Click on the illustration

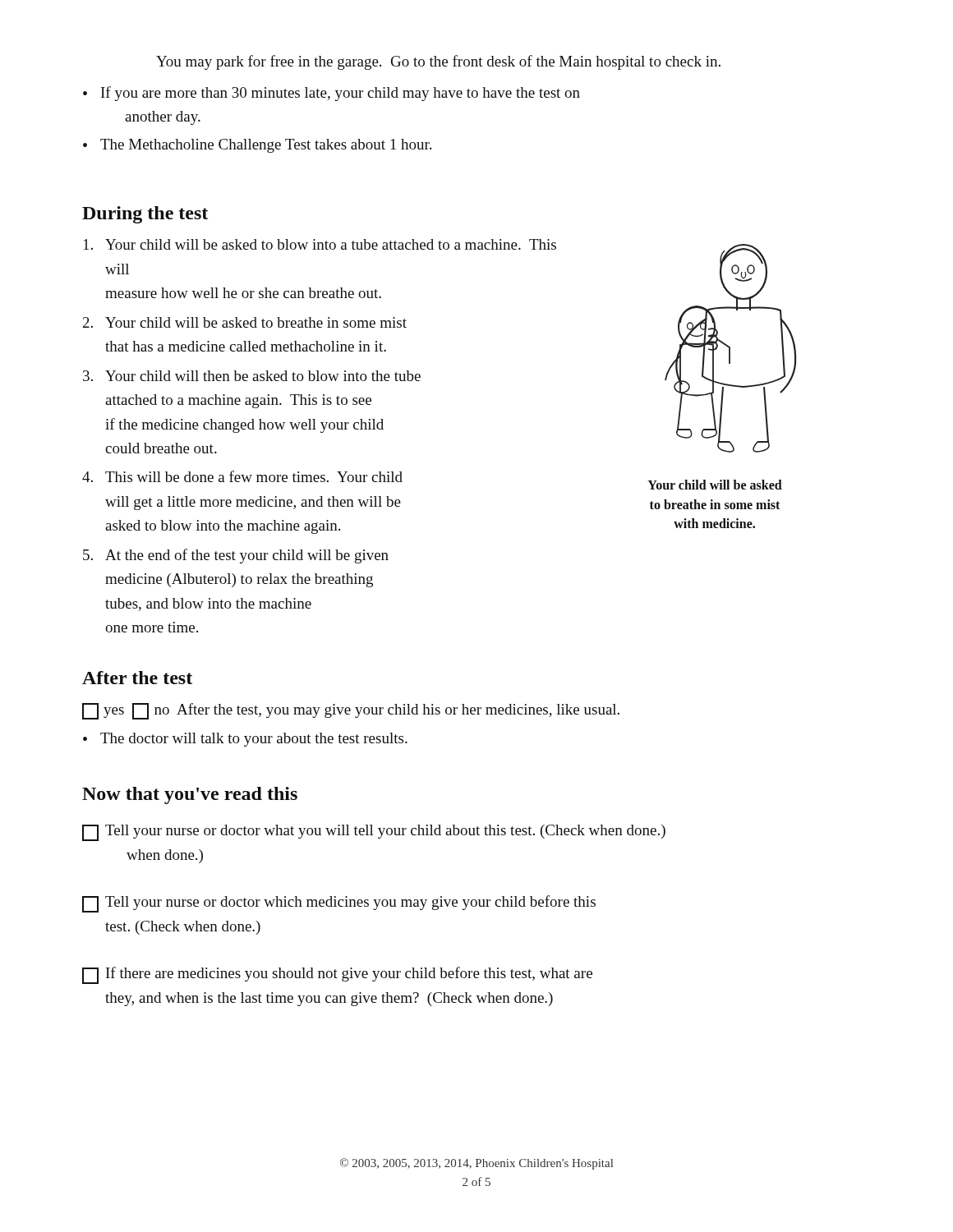click(x=715, y=387)
